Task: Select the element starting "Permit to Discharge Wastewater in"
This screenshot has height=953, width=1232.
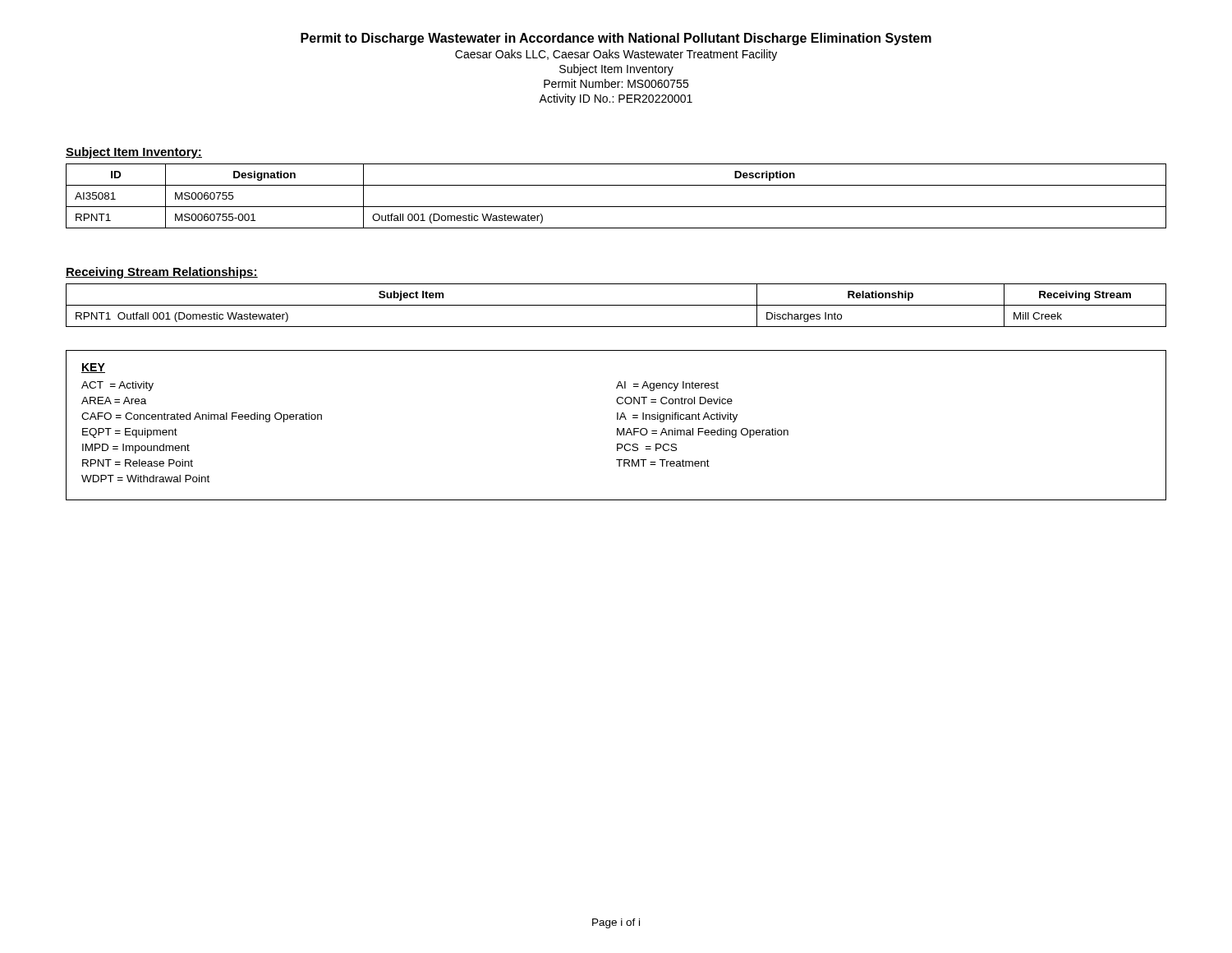Action: (x=616, y=68)
